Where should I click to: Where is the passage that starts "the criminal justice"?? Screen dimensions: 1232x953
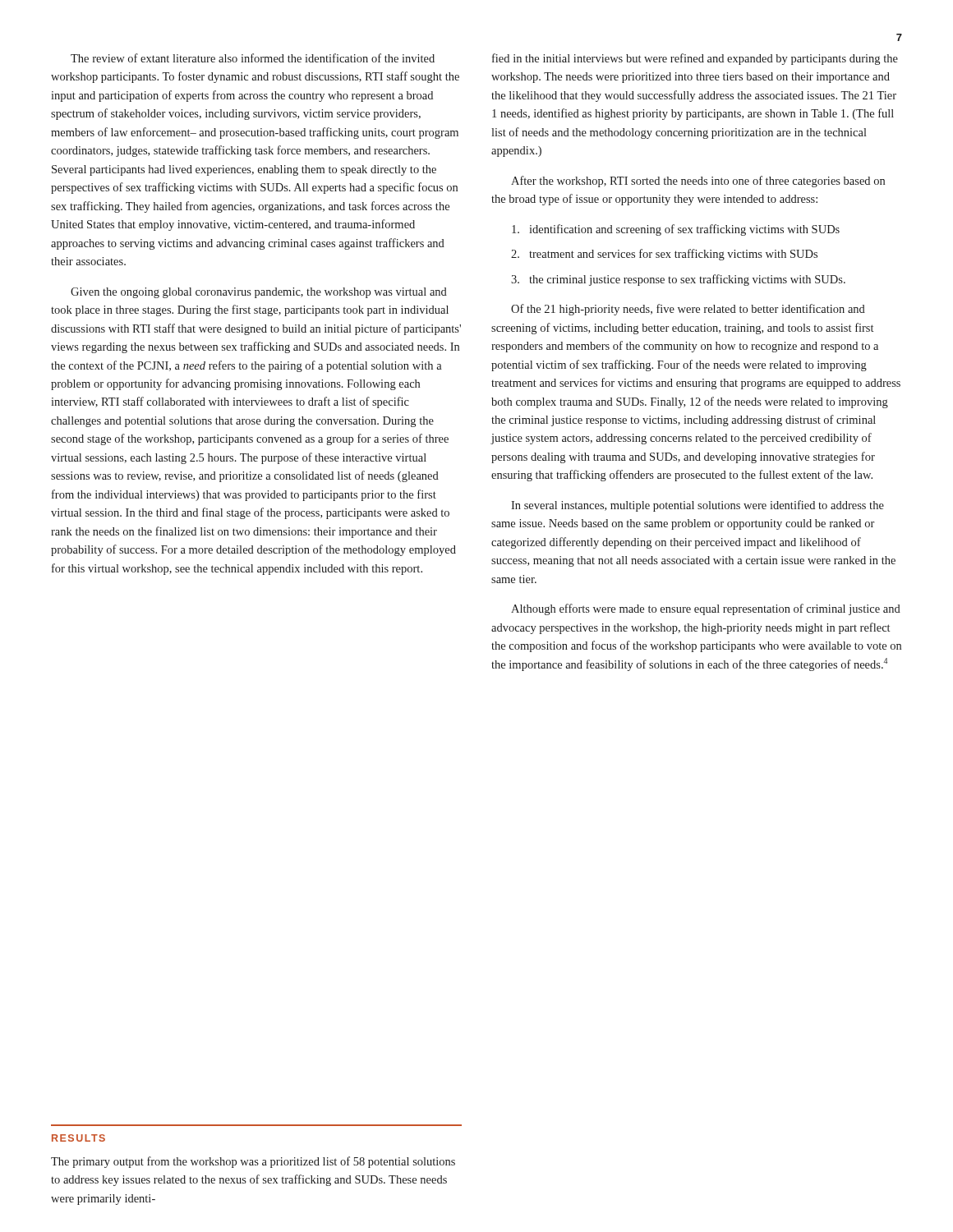click(705, 279)
